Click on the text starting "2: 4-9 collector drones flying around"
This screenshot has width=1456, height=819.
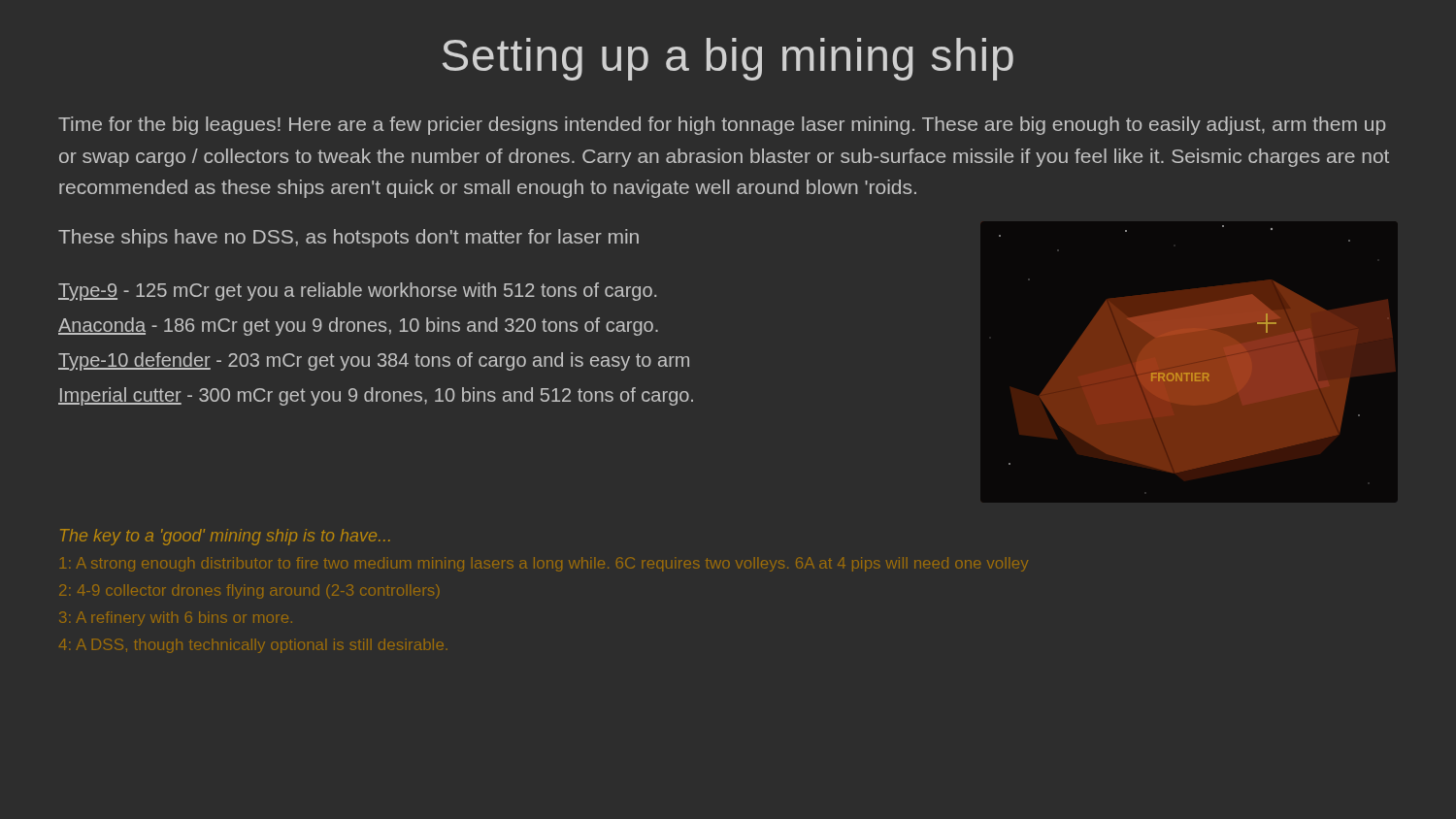coord(249,590)
